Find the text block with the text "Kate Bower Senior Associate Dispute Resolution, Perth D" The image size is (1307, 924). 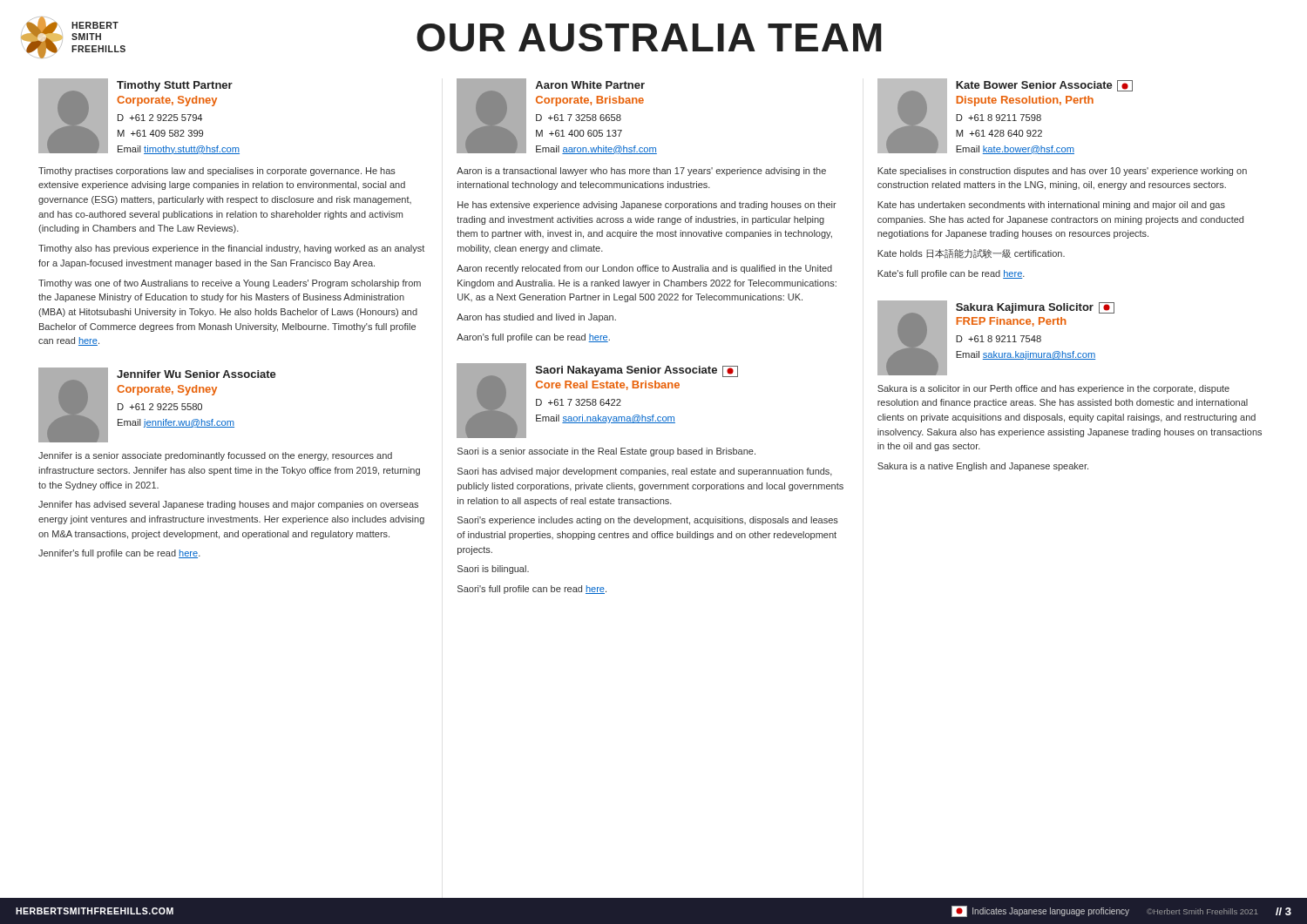tap(1073, 180)
